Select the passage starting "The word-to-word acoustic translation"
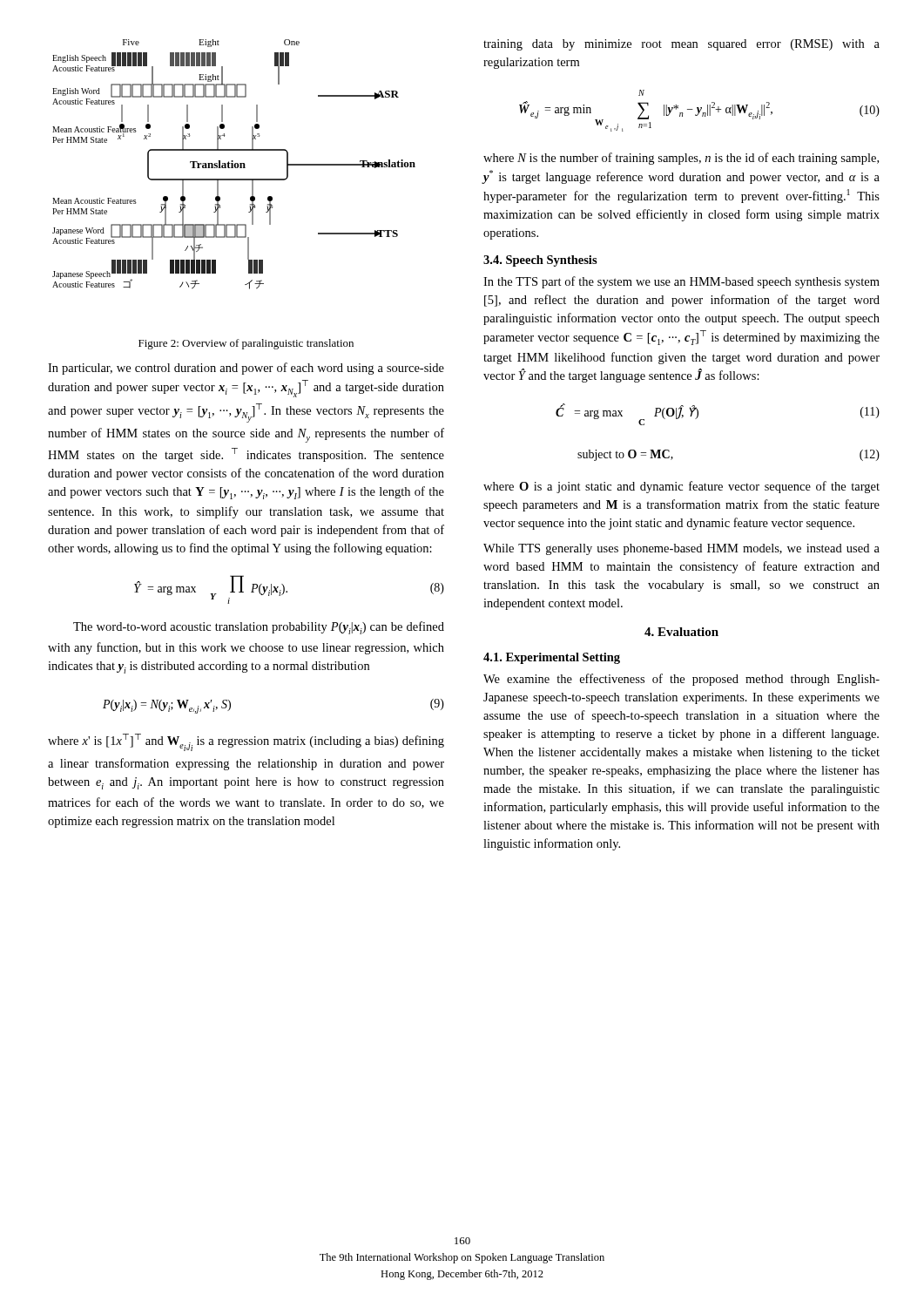Screen dimensions: 1307x924 (x=246, y=647)
